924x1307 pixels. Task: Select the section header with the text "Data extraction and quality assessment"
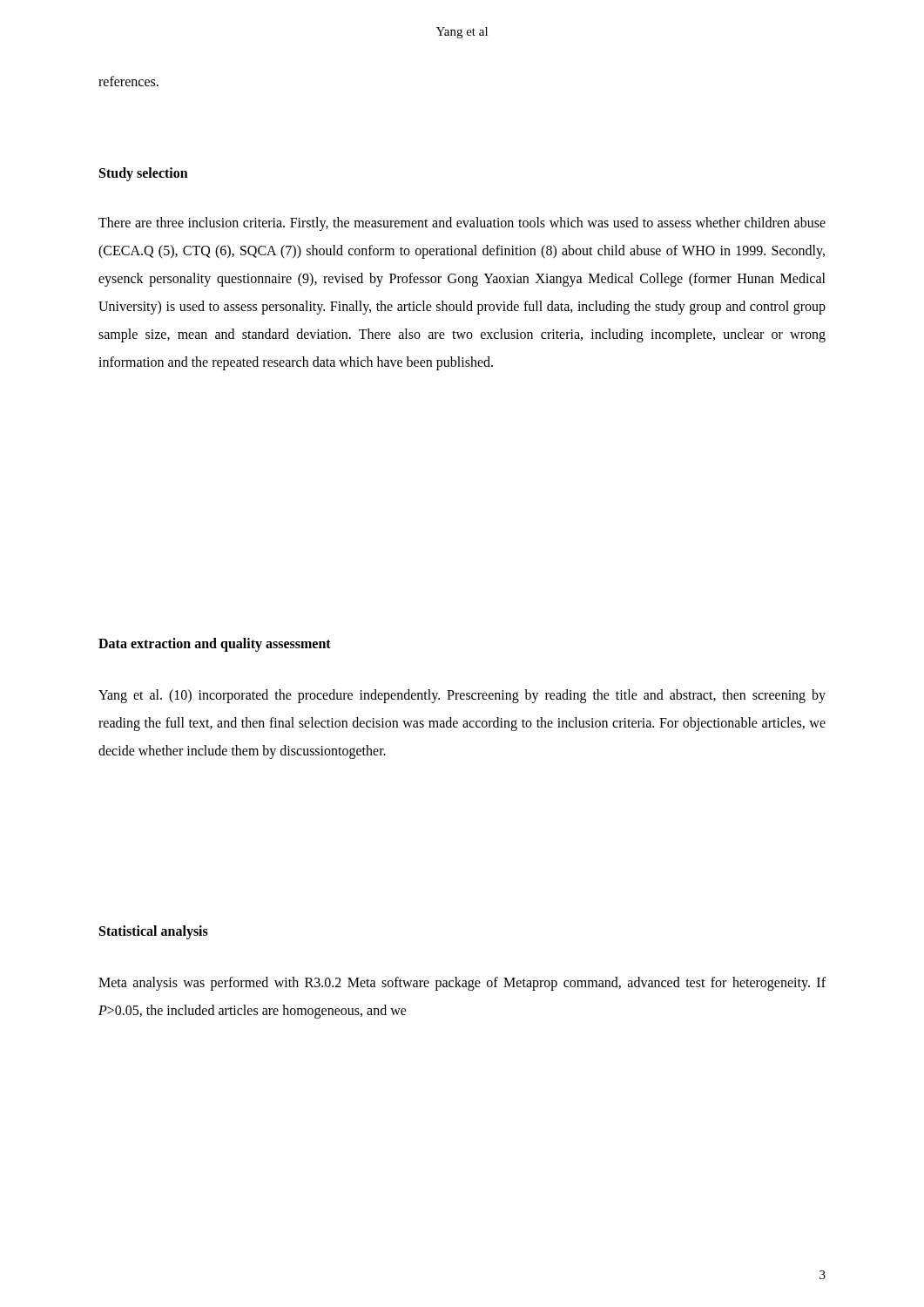pyautogui.click(x=215, y=644)
